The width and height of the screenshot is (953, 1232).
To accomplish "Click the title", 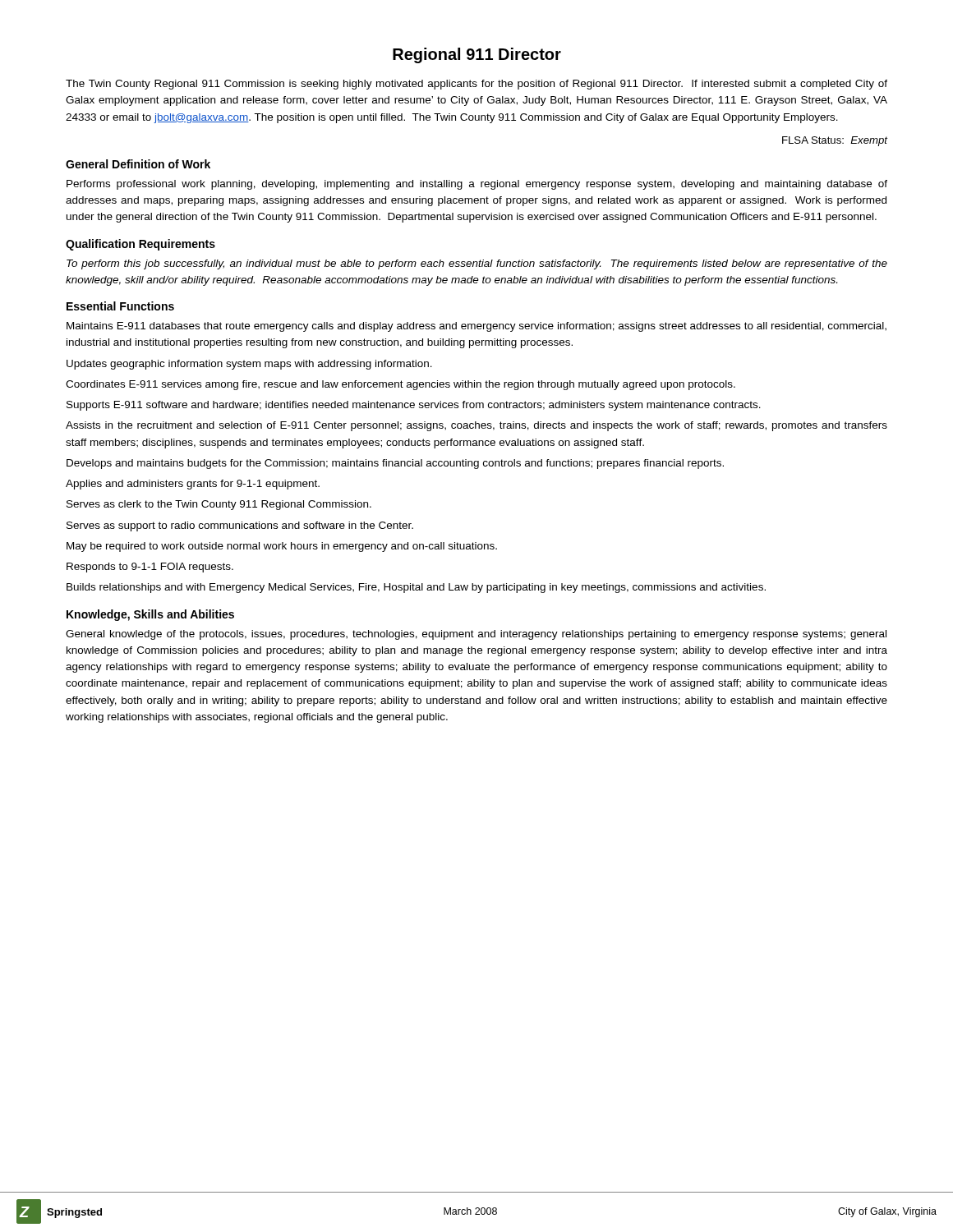I will pos(476,55).
